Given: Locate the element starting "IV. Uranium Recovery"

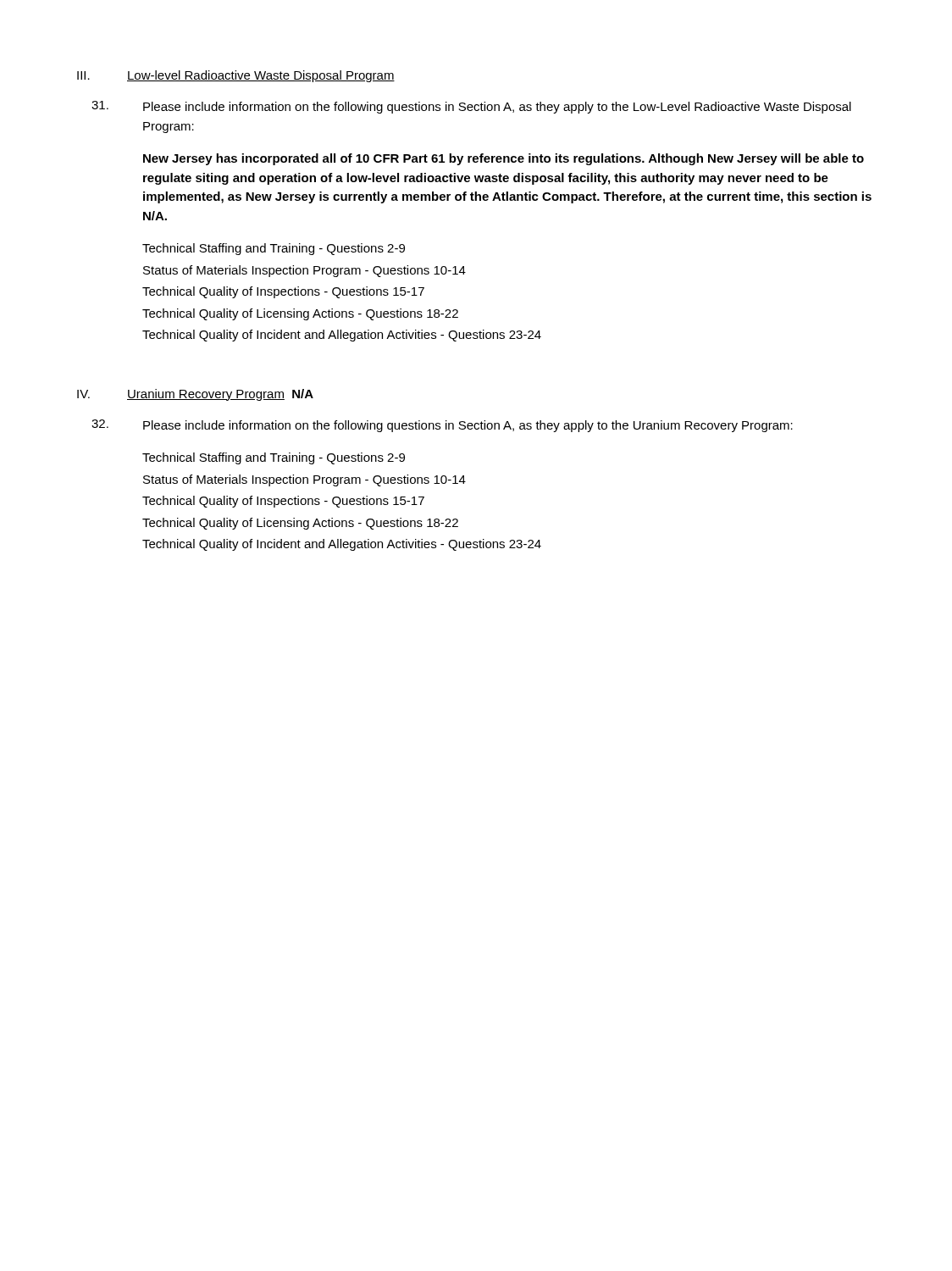Looking at the screenshot, I should (195, 393).
